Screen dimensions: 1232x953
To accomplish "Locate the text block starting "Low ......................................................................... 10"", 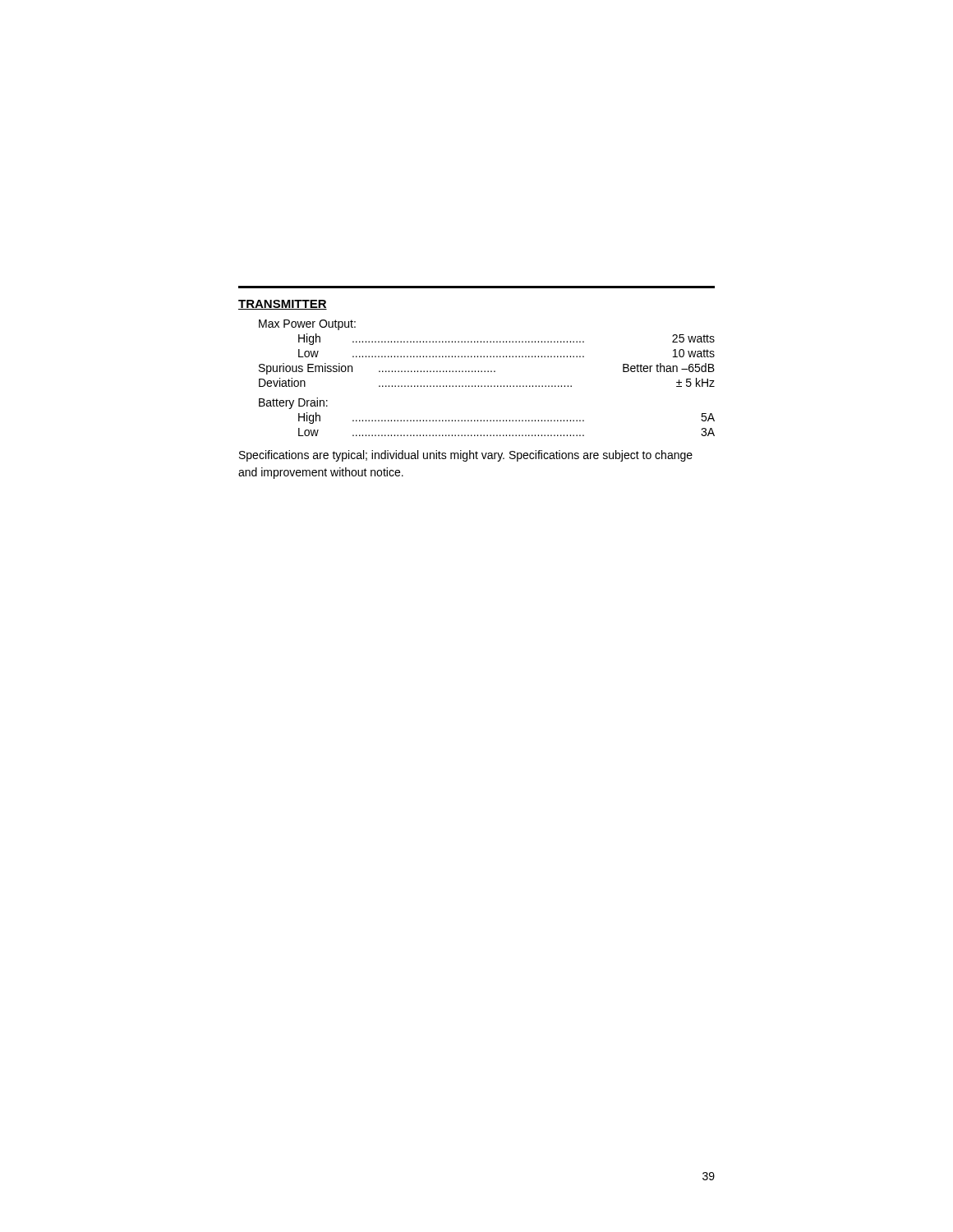I will click(x=506, y=353).
